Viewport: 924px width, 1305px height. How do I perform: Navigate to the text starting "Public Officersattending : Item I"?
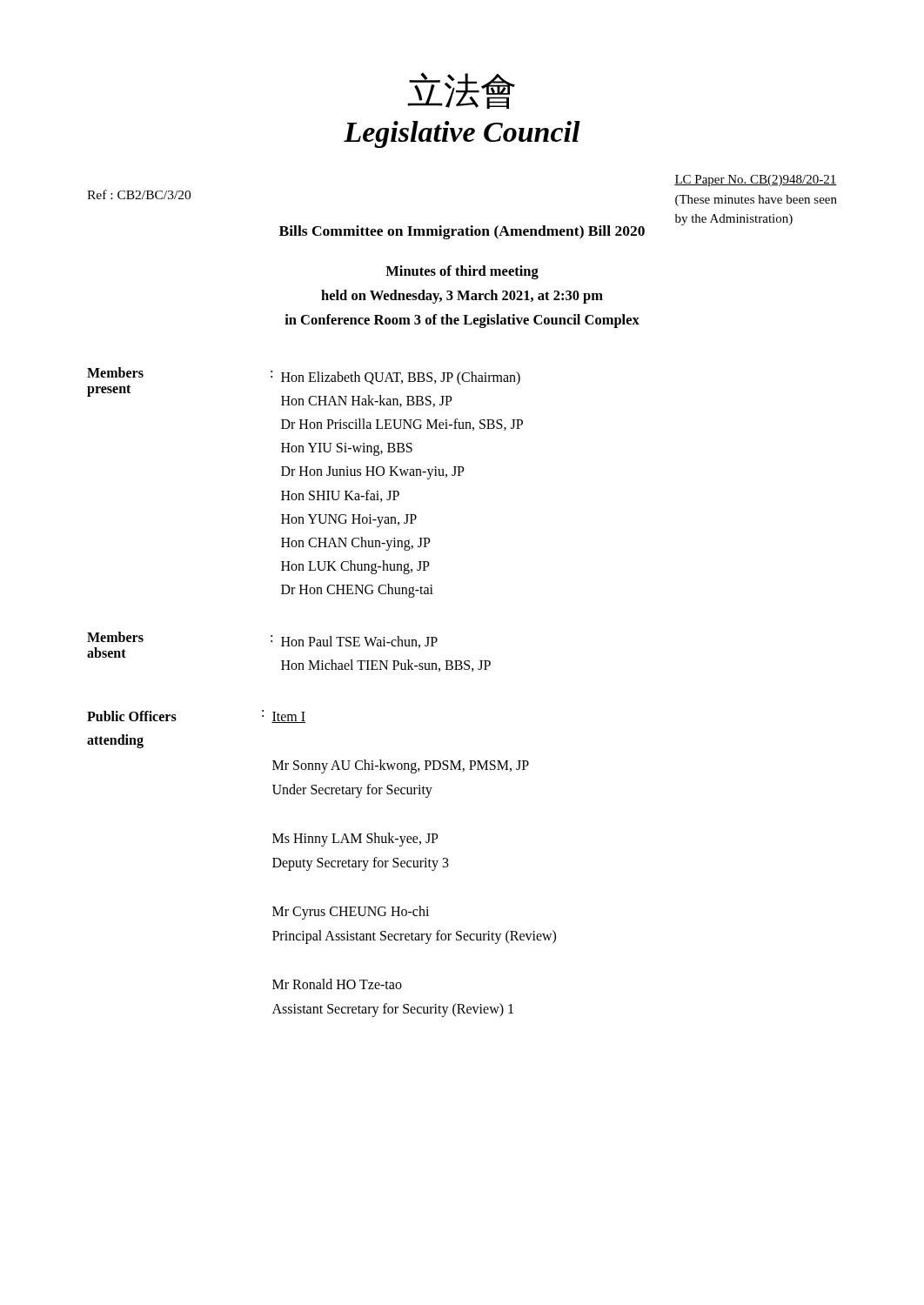tap(322, 863)
